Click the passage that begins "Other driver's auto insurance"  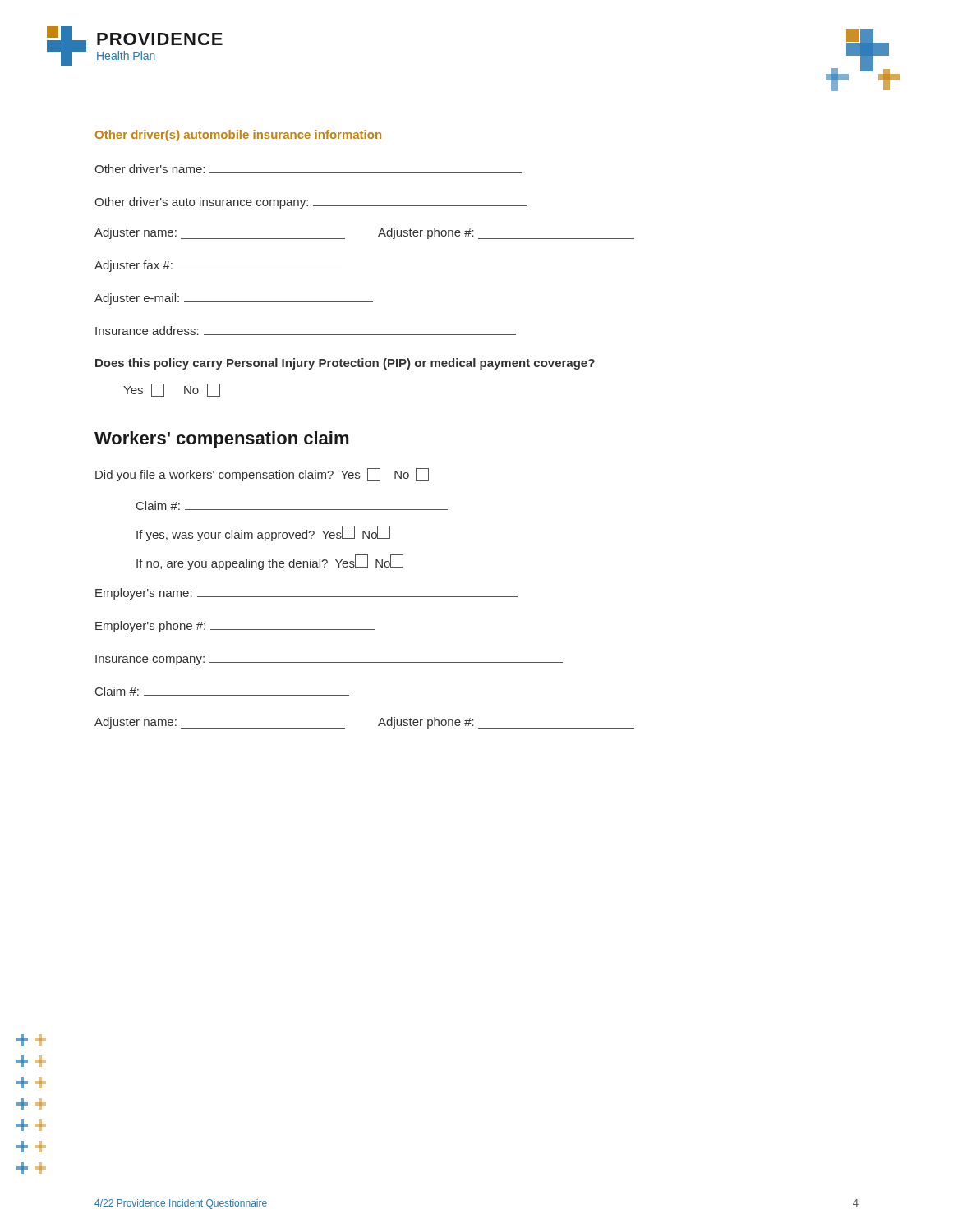point(311,200)
